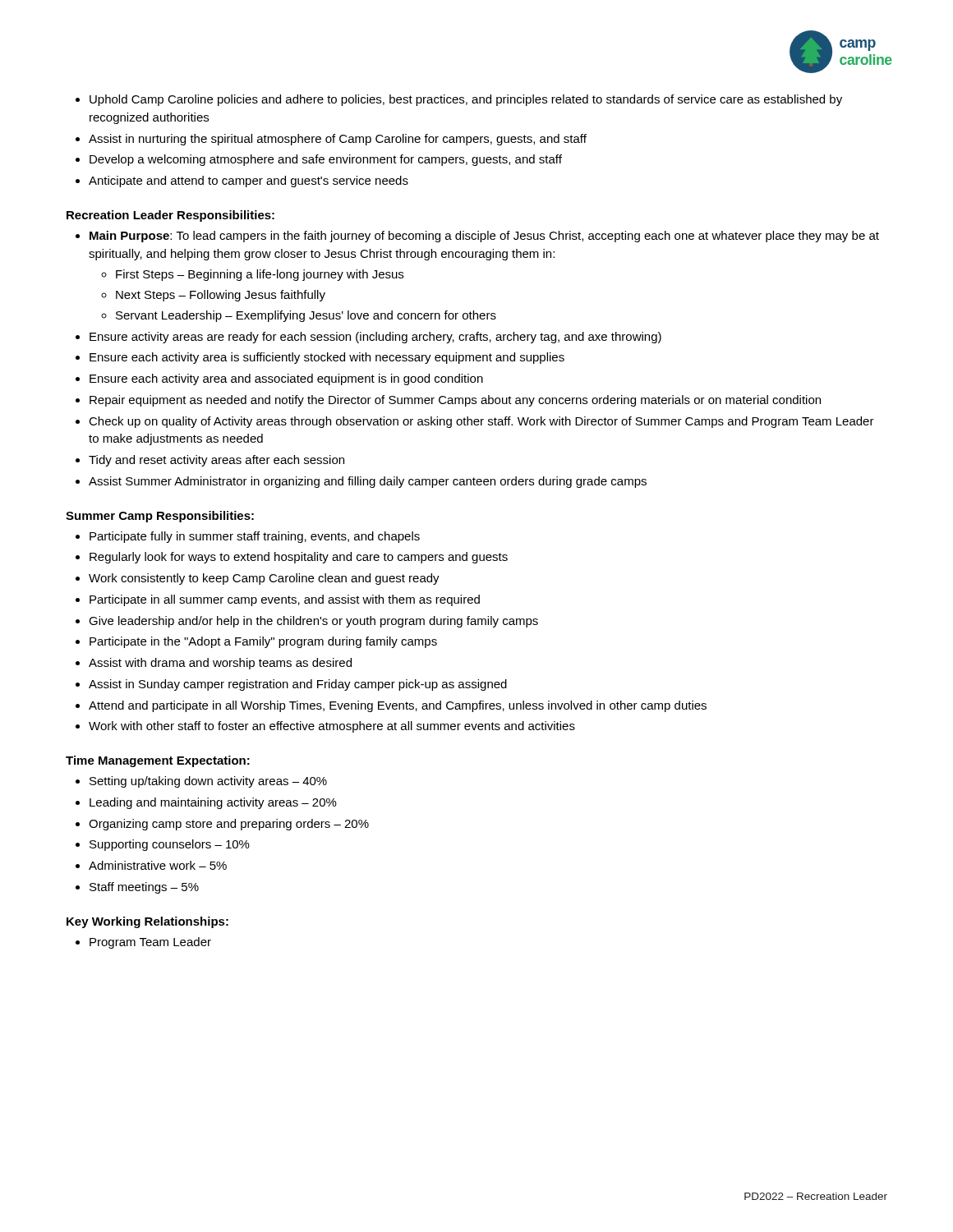Locate the list item that says "Program Team Leader"

[150, 943]
